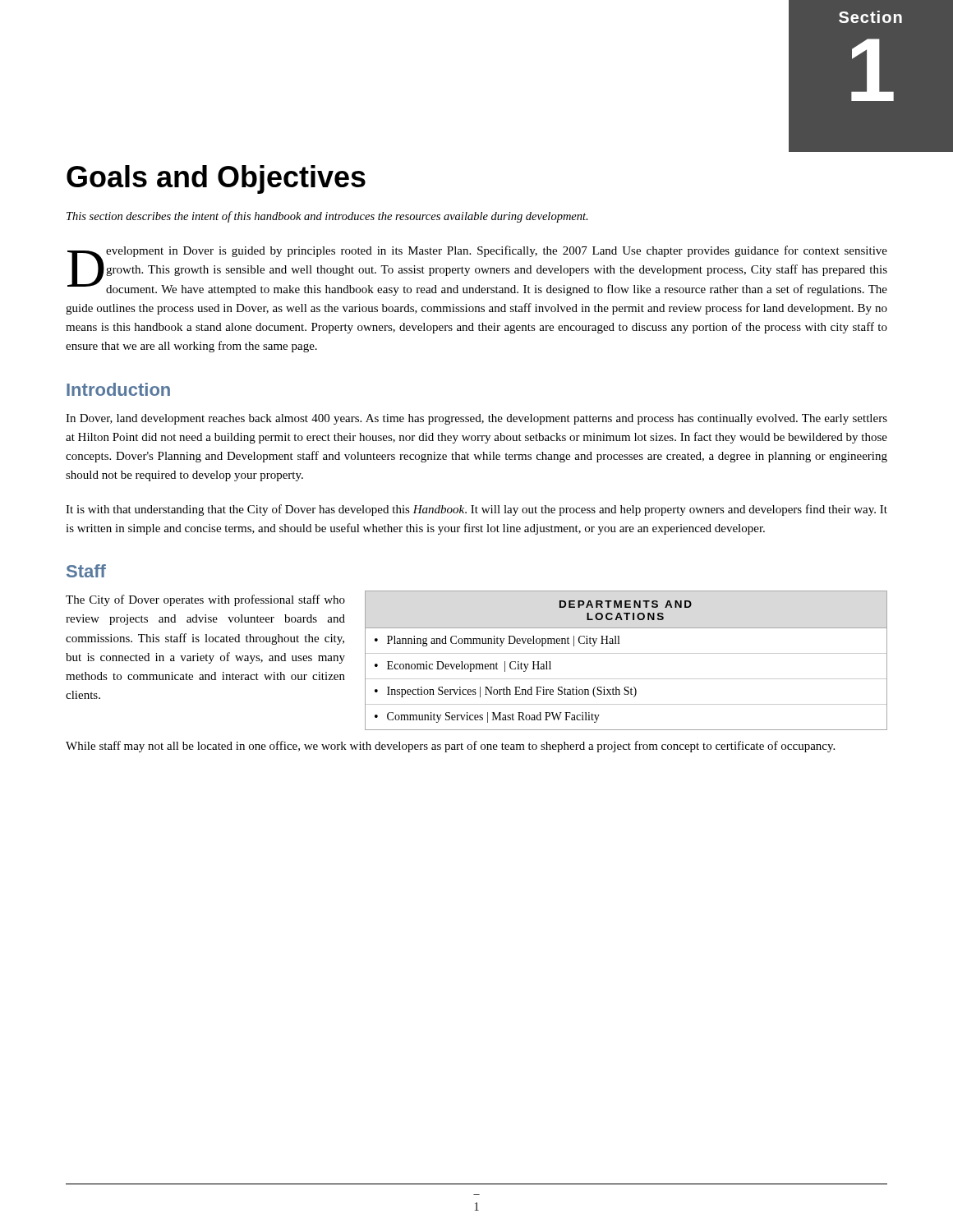The image size is (953, 1232).
Task: Click on the text block with the text "This section describes"
Action: (x=476, y=216)
